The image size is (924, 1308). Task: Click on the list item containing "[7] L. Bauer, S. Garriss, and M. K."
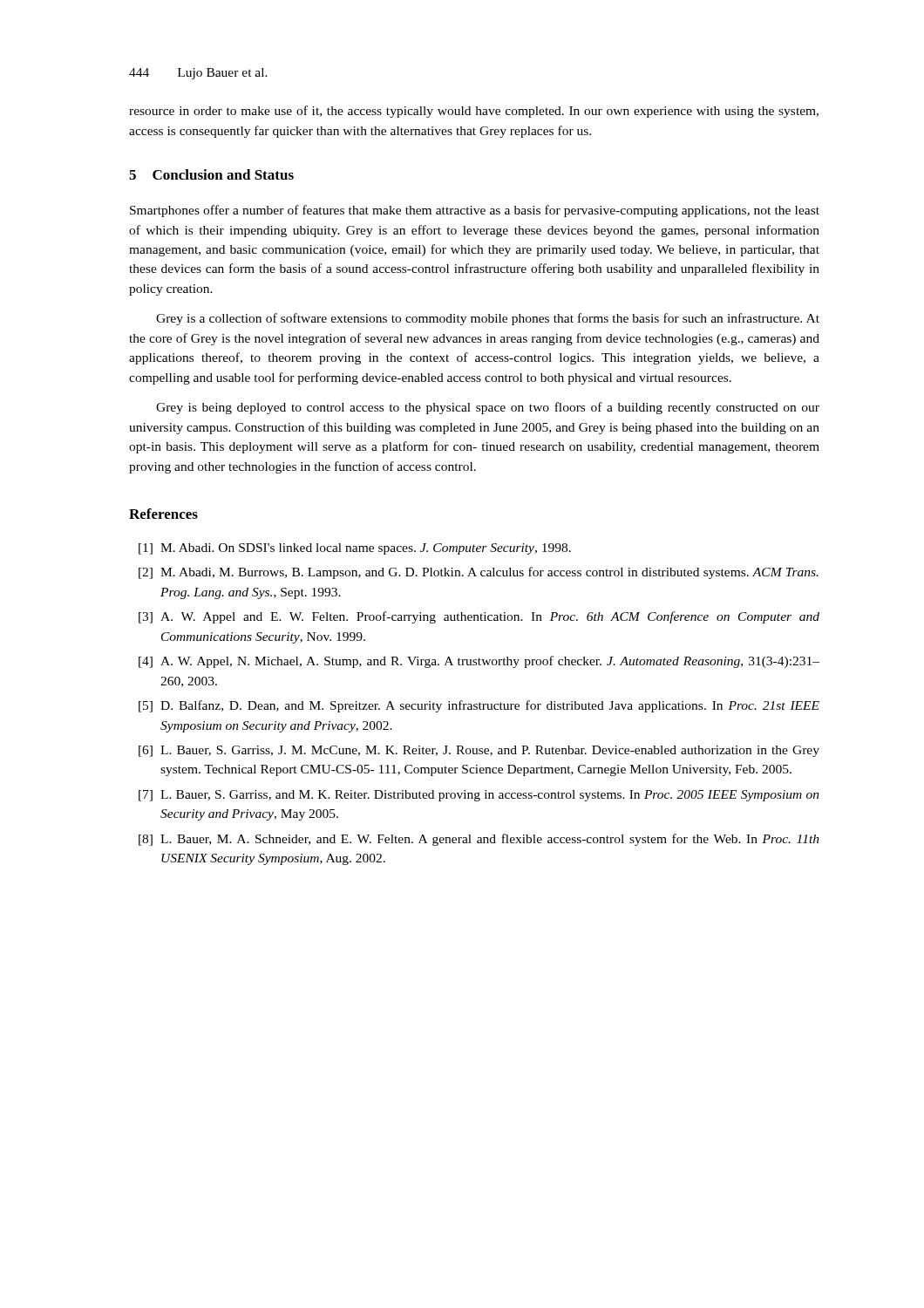click(x=474, y=804)
